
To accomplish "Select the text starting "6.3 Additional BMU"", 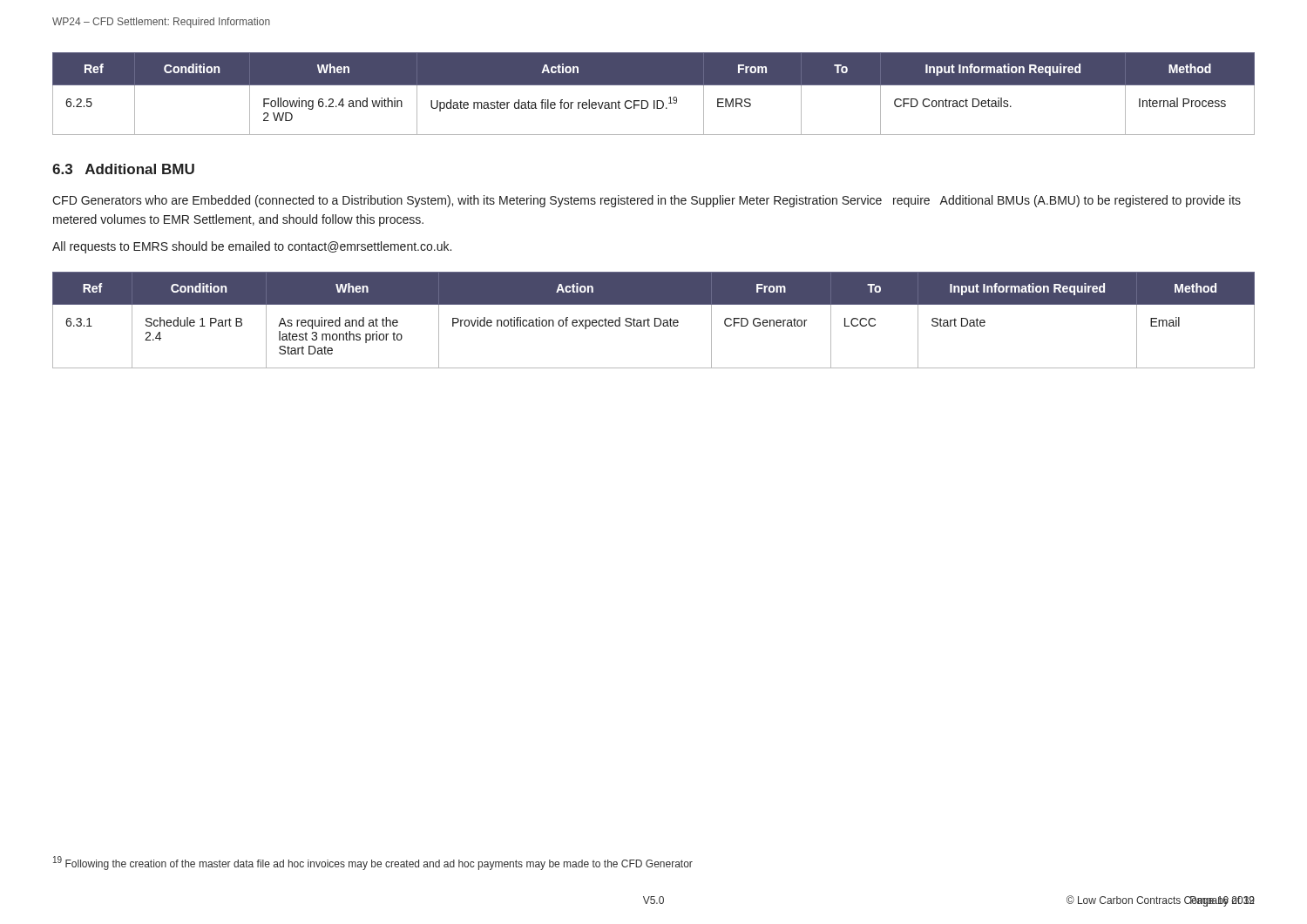I will tap(124, 169).
